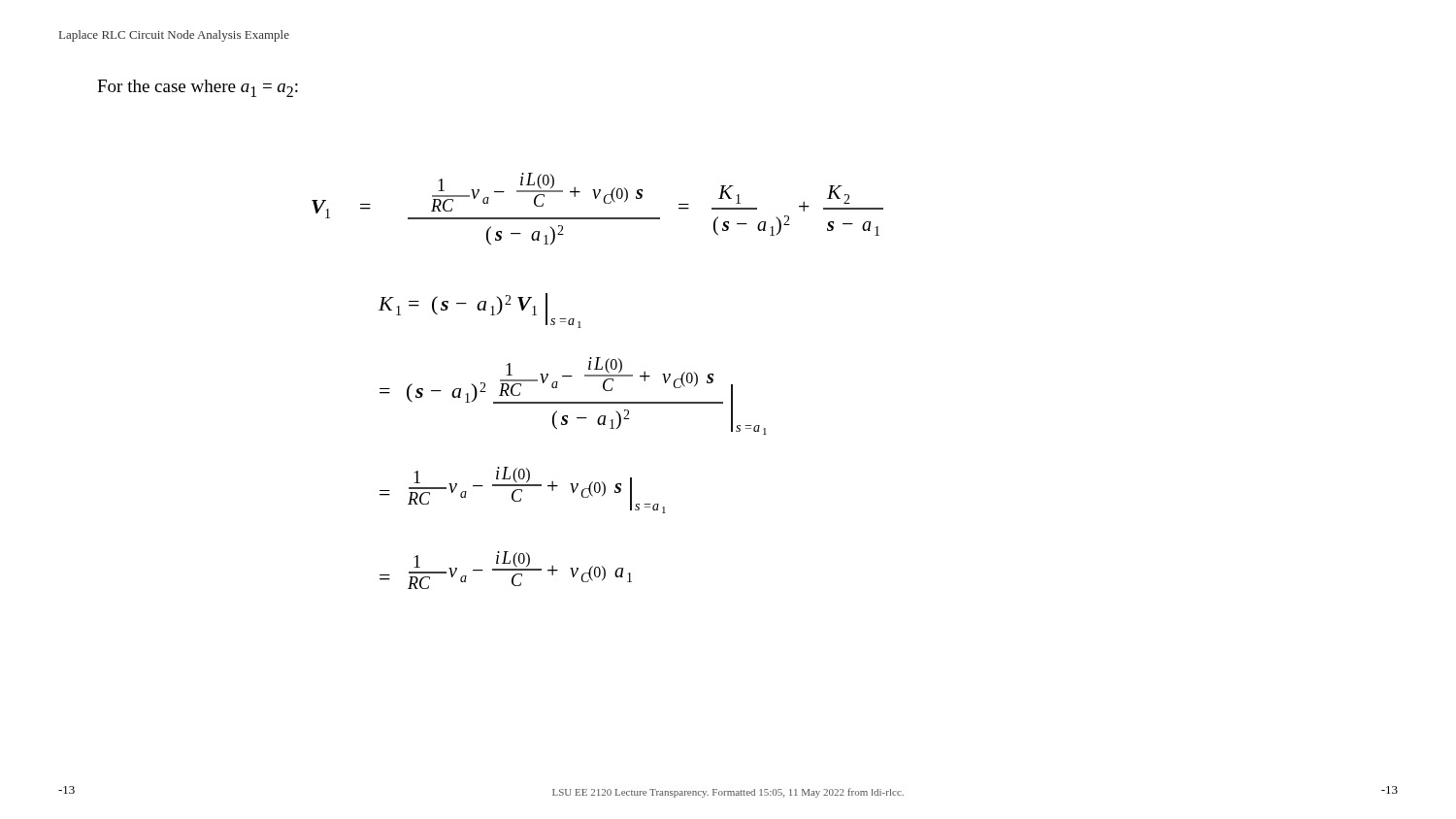This screenshot has width=1456, height=819.
Task: Click the passage that begins "For the case where"
Action: (x=198, y=88)
